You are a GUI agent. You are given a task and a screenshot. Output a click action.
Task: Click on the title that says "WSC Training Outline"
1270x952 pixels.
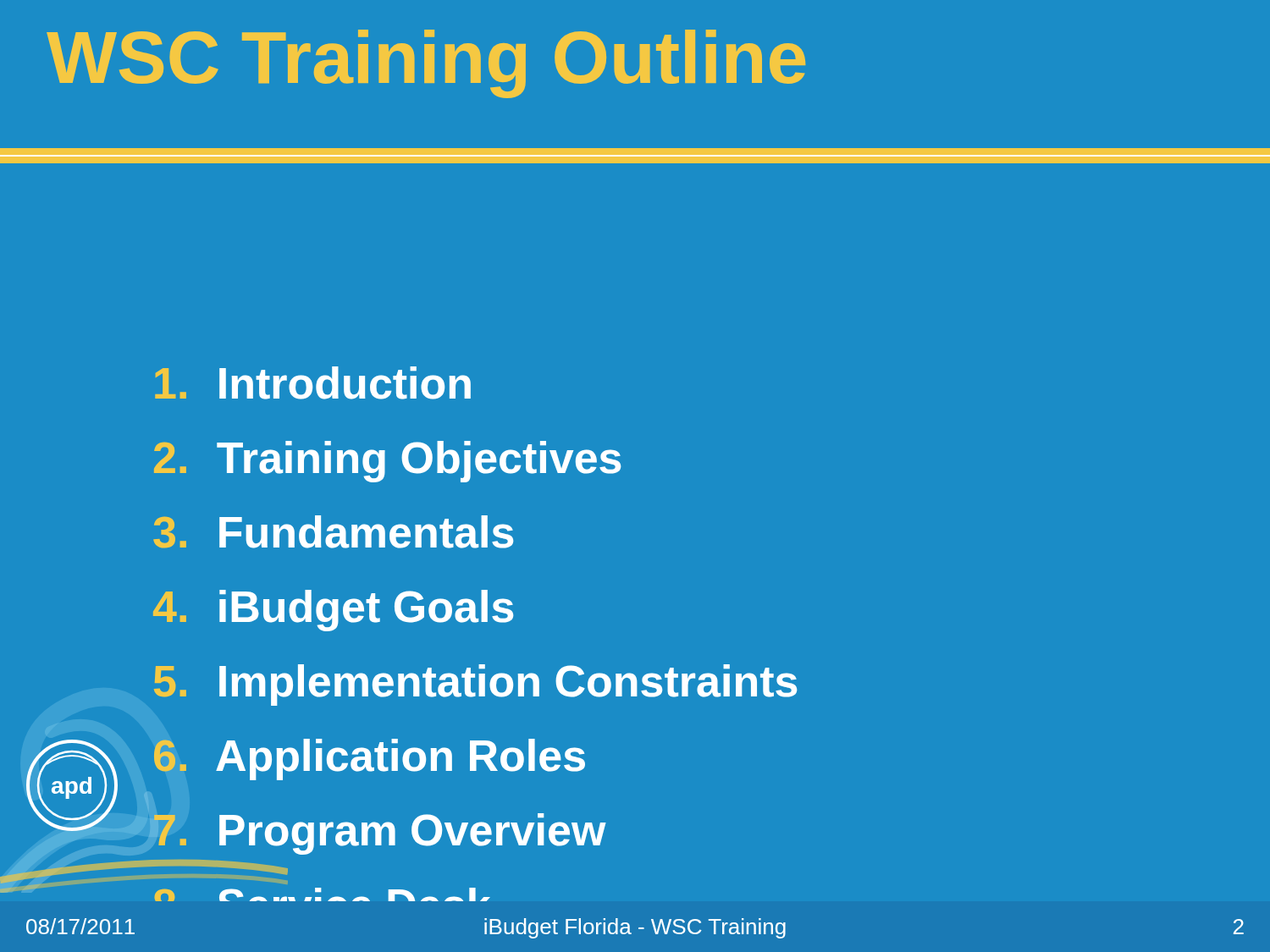point(427,58)
